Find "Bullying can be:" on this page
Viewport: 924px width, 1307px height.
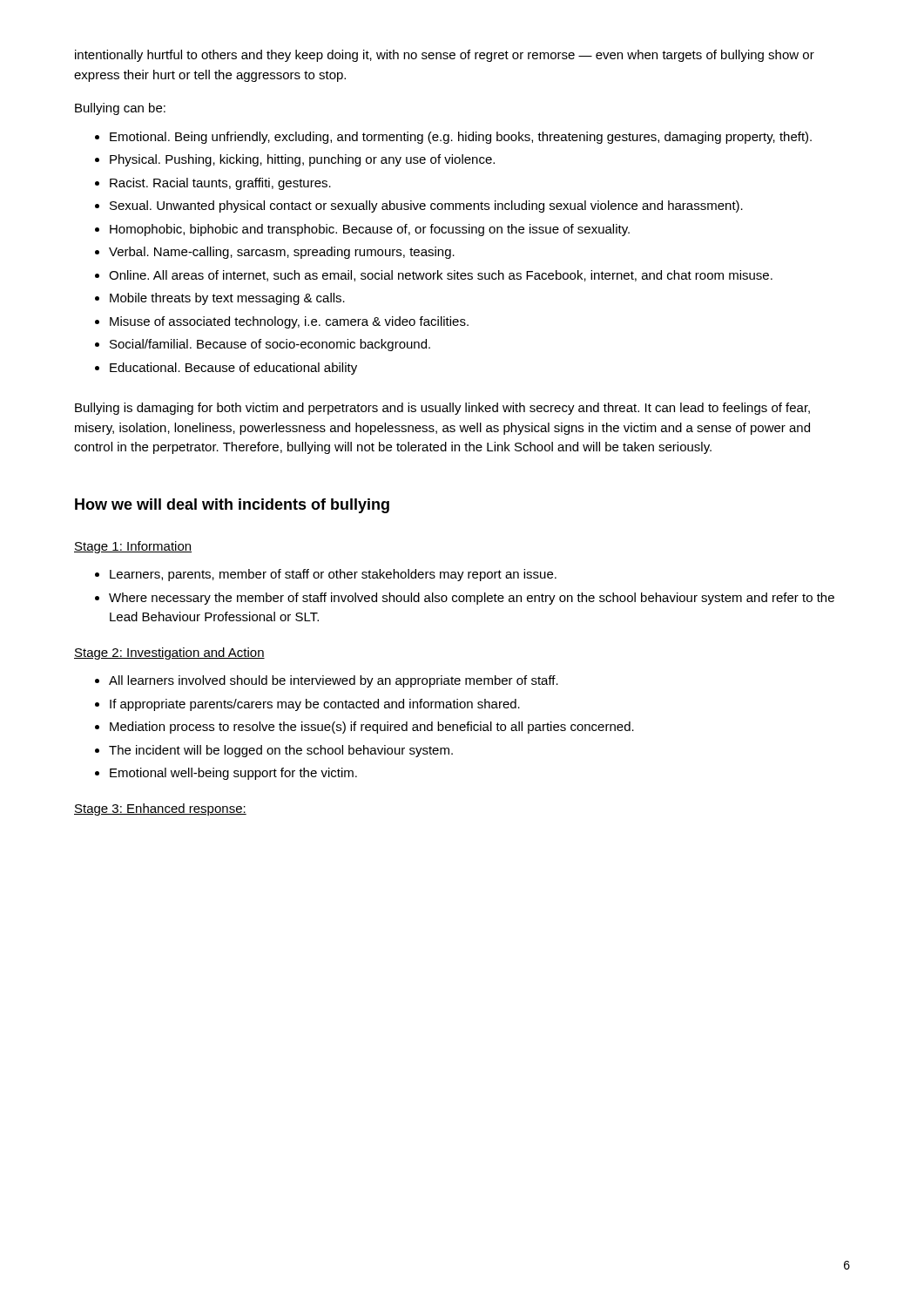click(x=120, y=108)
